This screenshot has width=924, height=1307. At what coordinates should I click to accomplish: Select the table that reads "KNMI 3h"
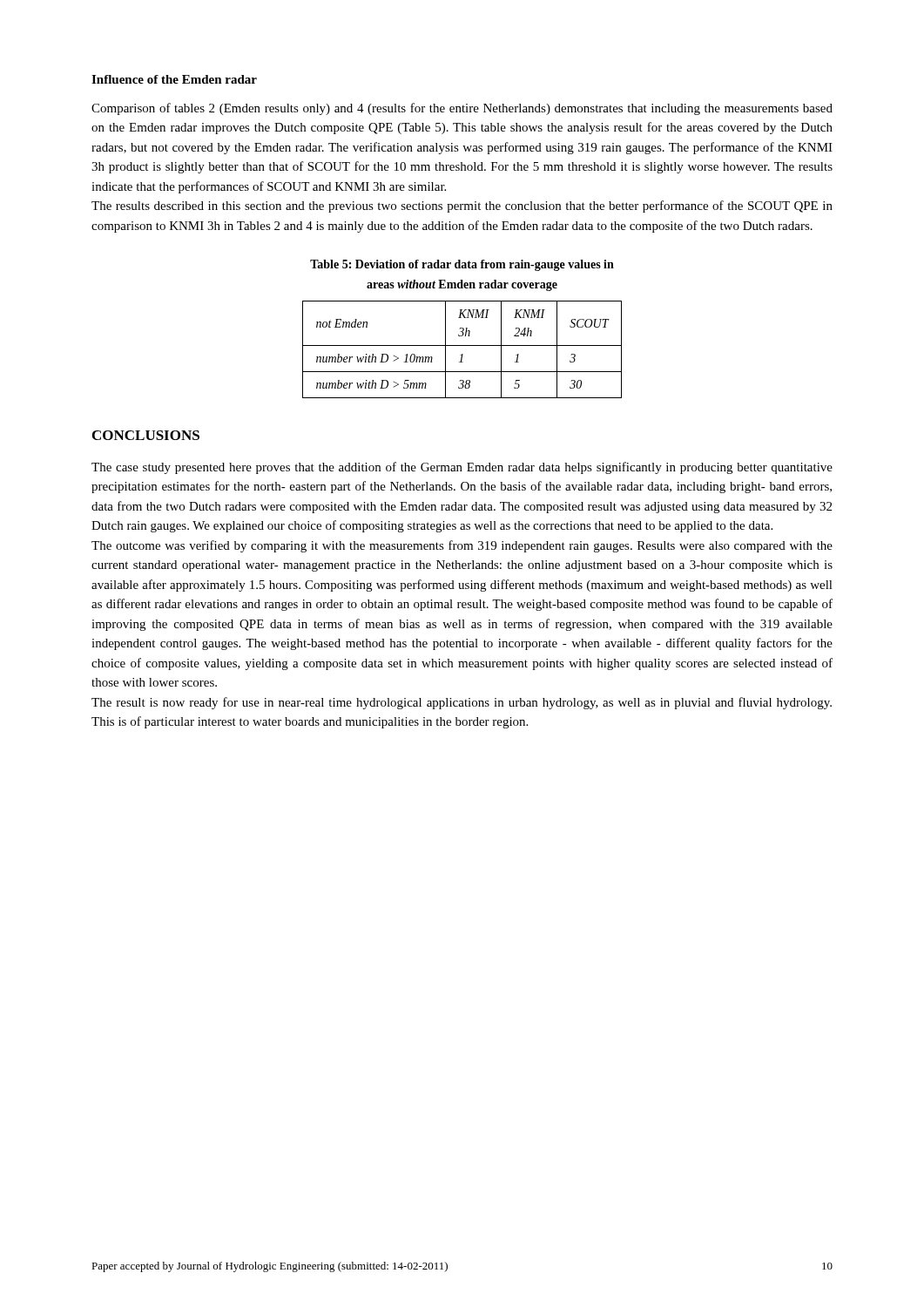pyautogui.click(x=462, y=349)
